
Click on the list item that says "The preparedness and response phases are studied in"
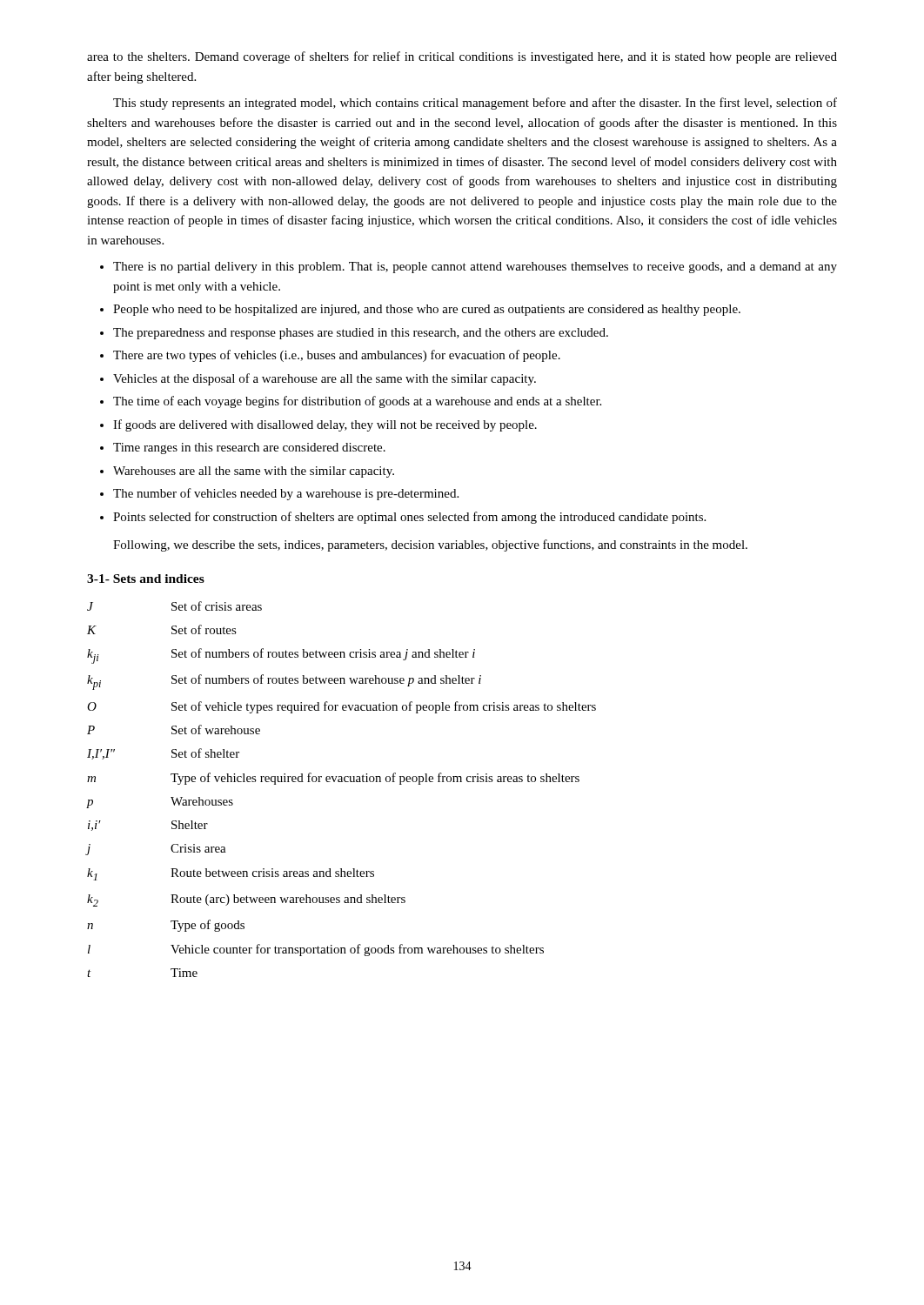[361, 332]
